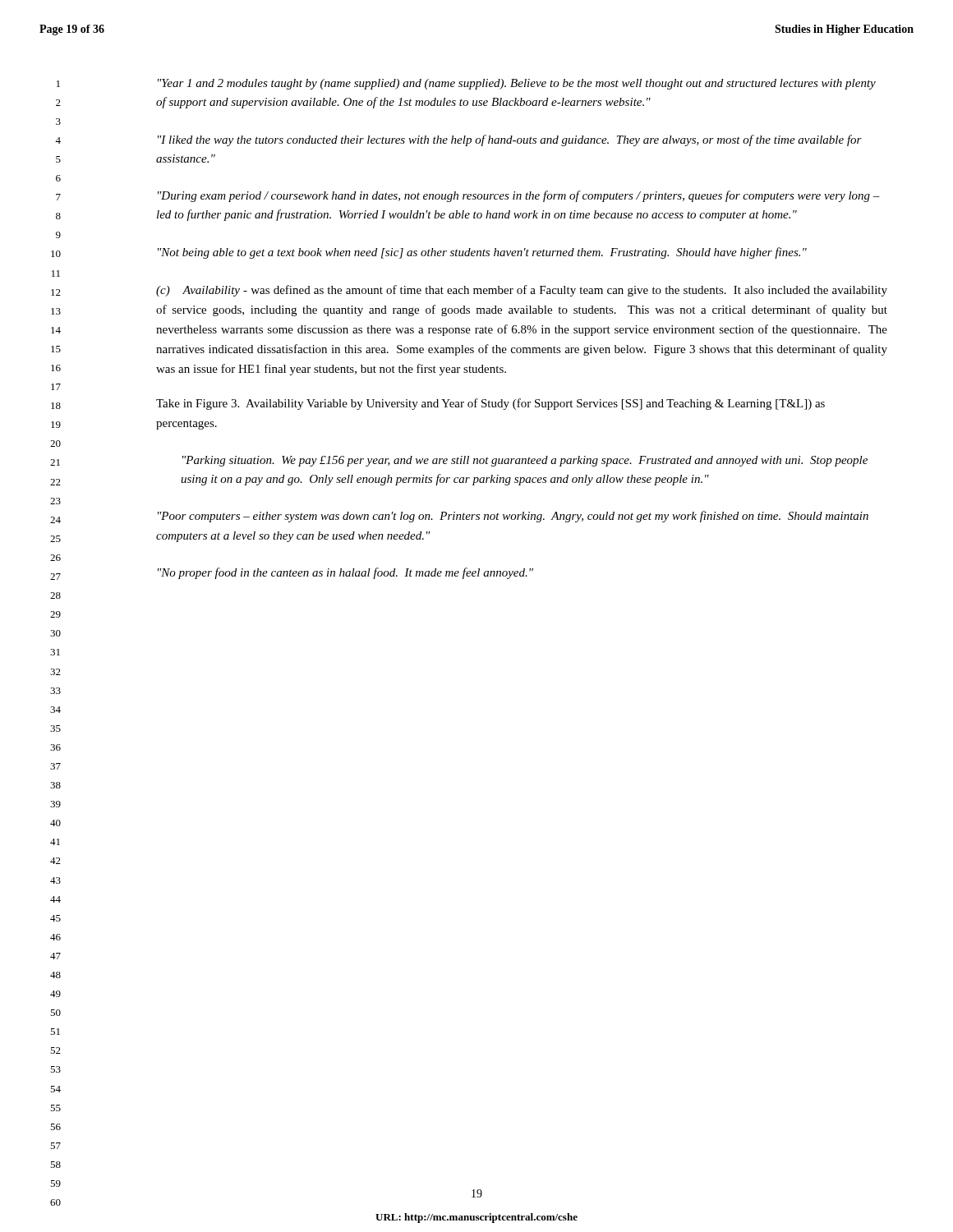Screen dimensions: 1232x953
Task: Select the text block that reads ""Poor computers – either system"
Action: pyautogui.click(x=512, y=526)
